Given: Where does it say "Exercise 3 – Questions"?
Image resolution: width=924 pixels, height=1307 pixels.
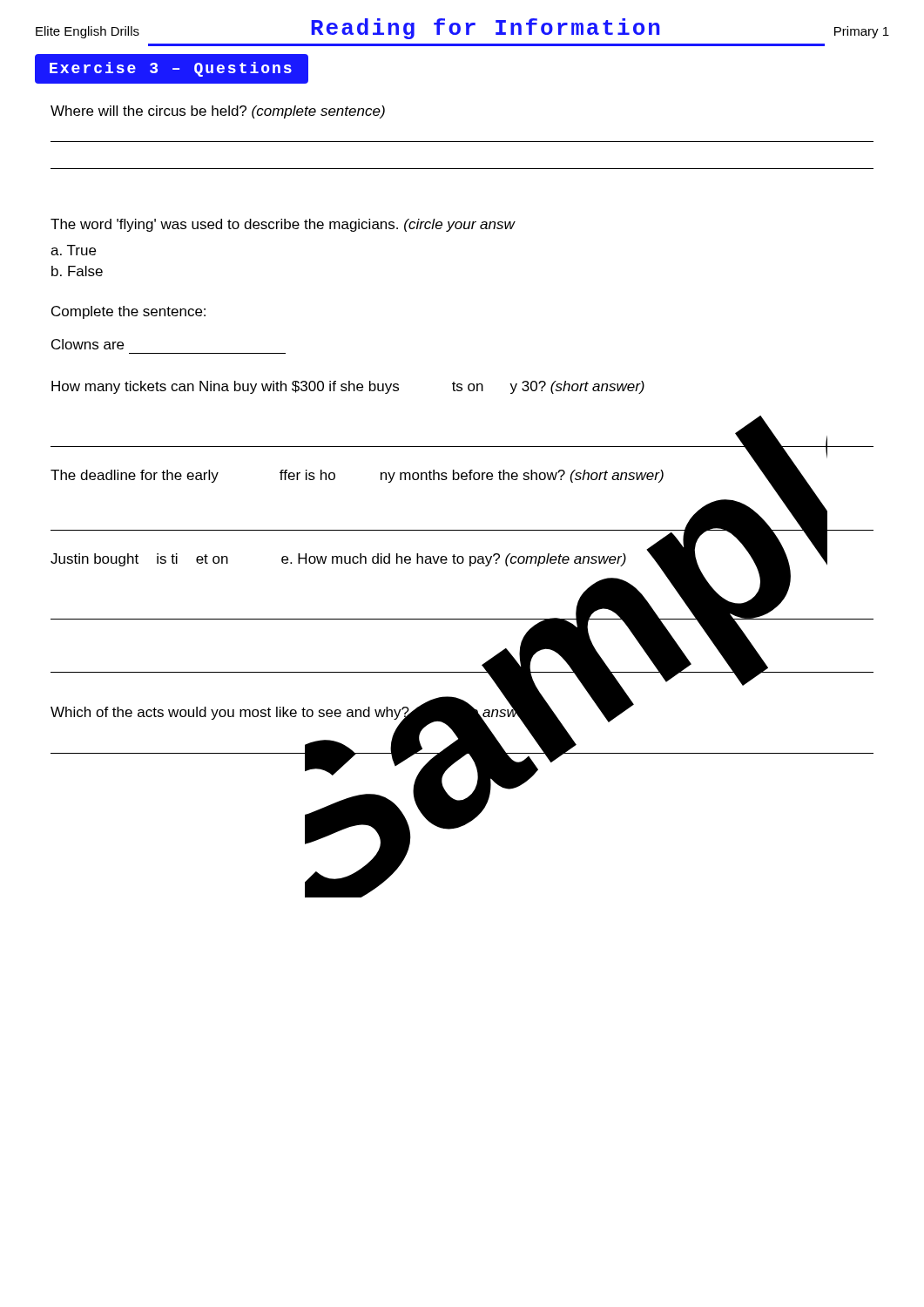Looking at the screenshot, I should [x=171, y=69].
